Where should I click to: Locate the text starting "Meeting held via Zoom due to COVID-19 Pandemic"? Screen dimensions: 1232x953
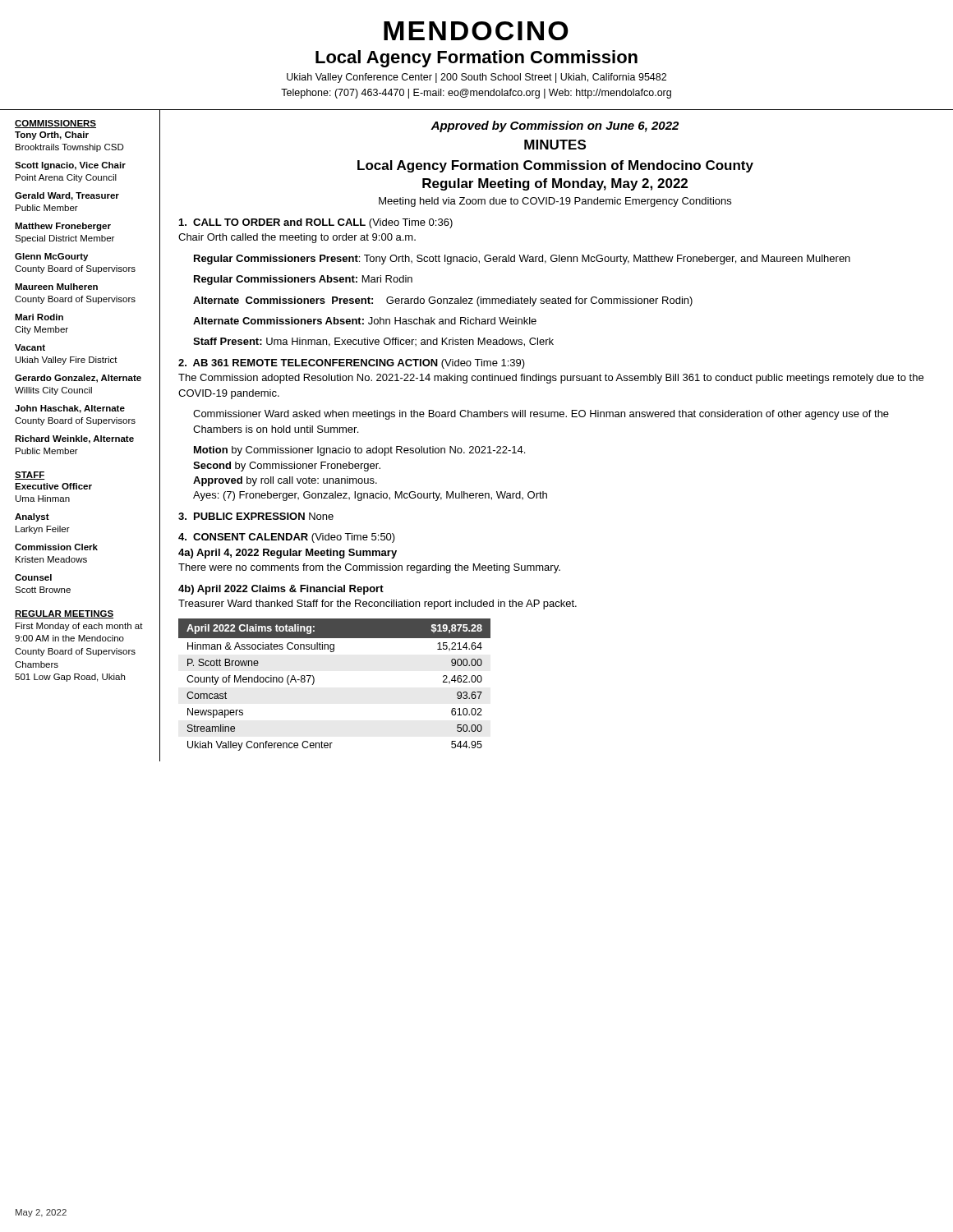555,201
